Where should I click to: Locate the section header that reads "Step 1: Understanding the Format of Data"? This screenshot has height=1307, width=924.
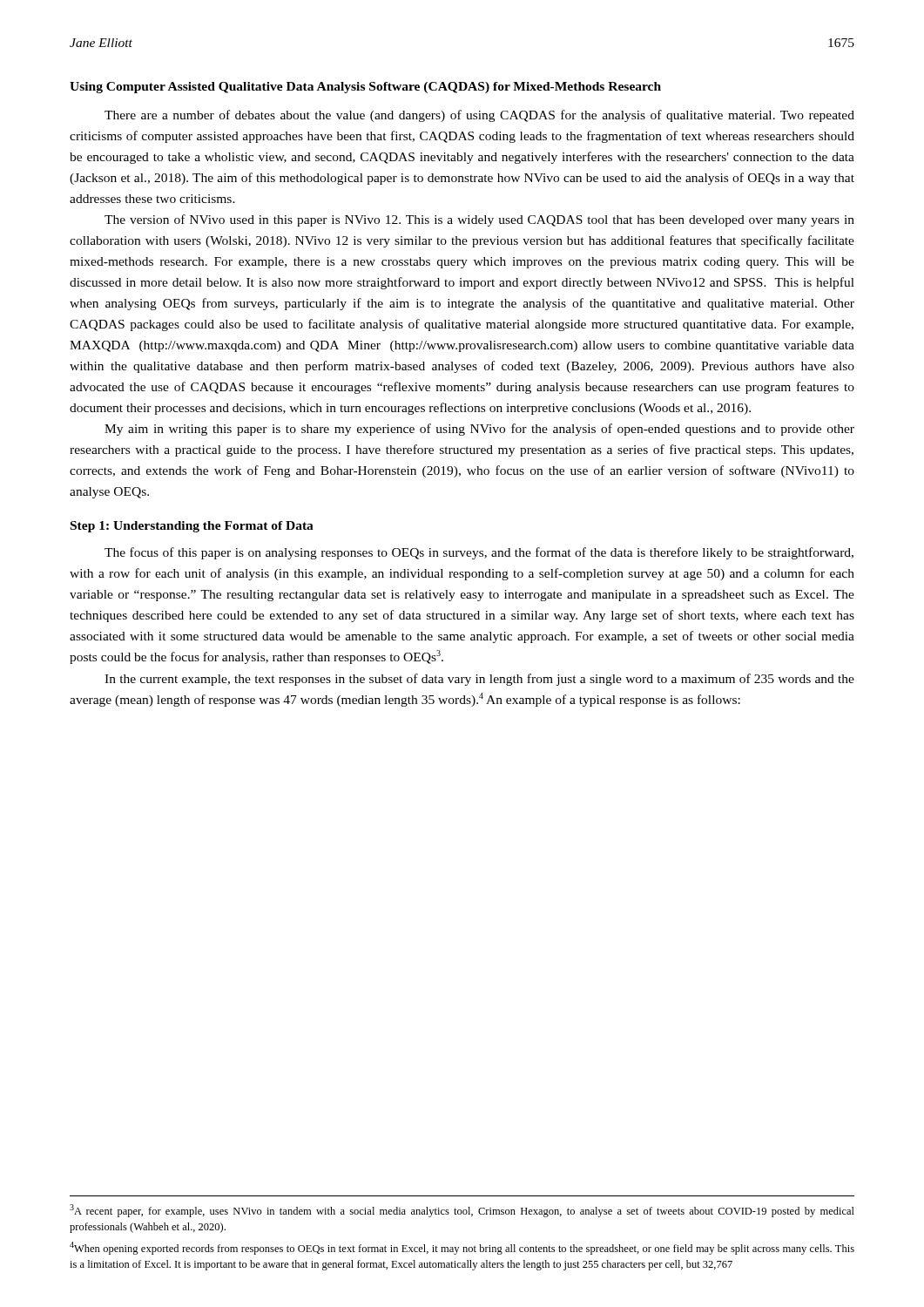pyautogui.click(x=192, y=525)
